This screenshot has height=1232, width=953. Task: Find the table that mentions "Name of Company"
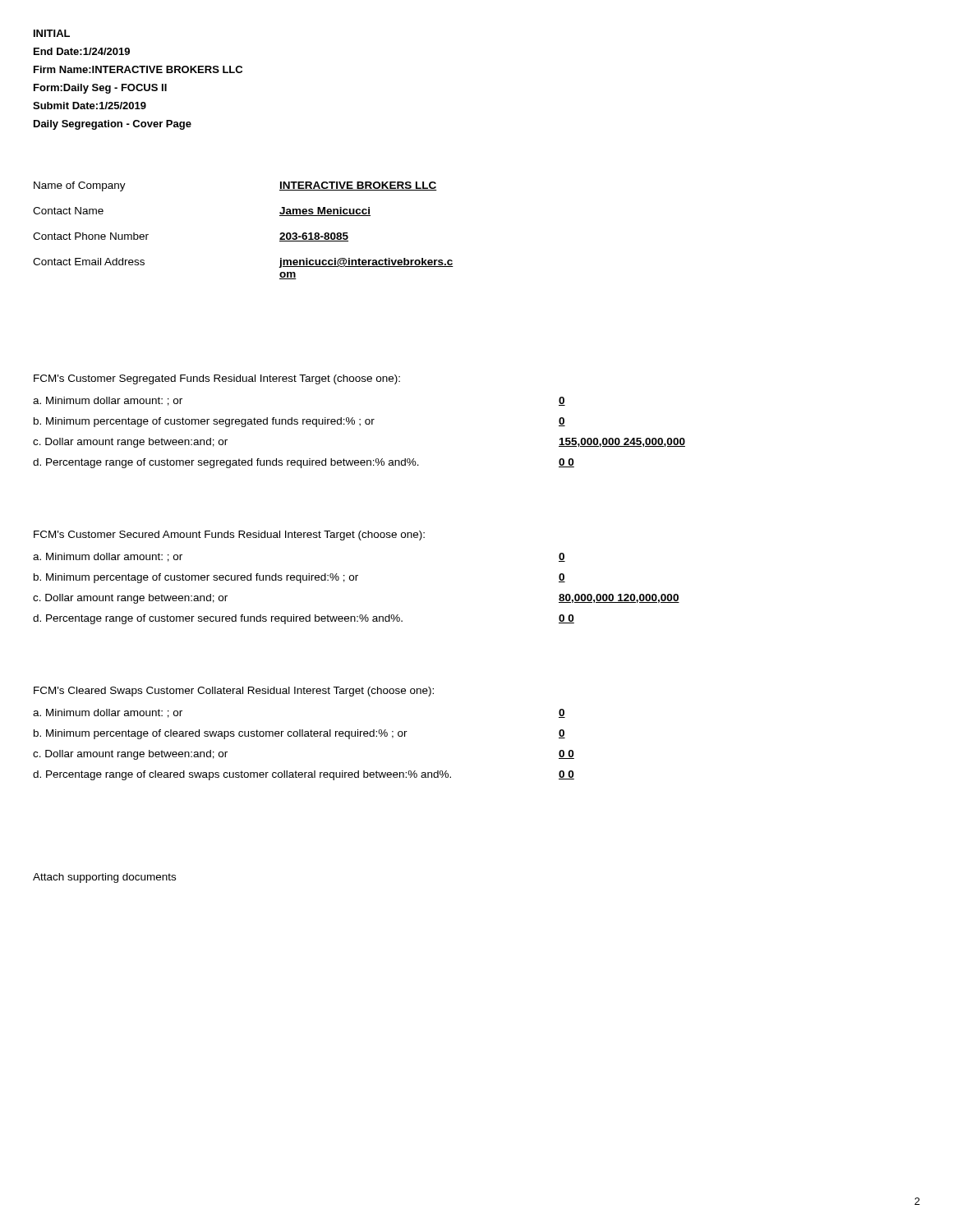476,230
